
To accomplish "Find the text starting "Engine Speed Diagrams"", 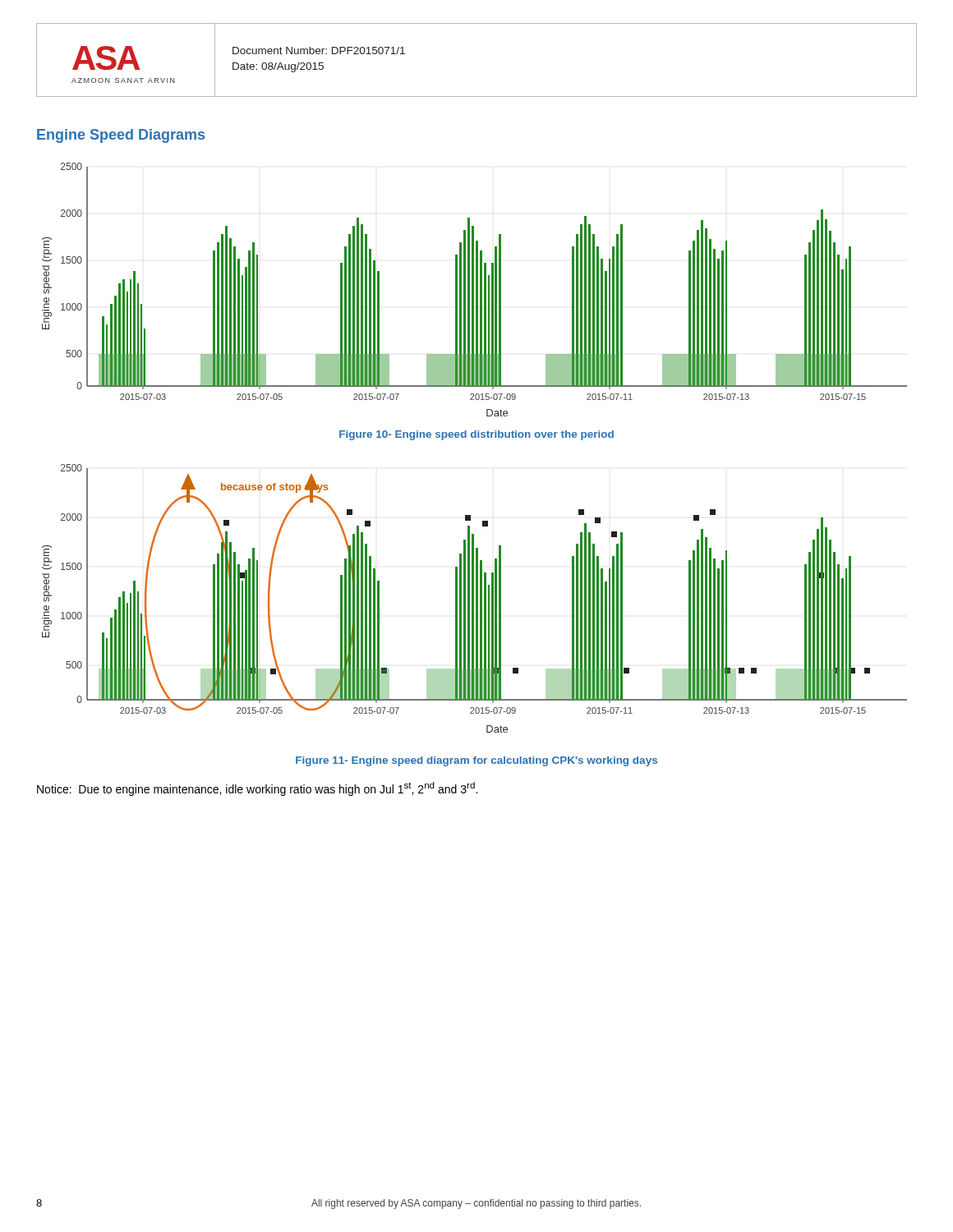I will click(121, 135).
